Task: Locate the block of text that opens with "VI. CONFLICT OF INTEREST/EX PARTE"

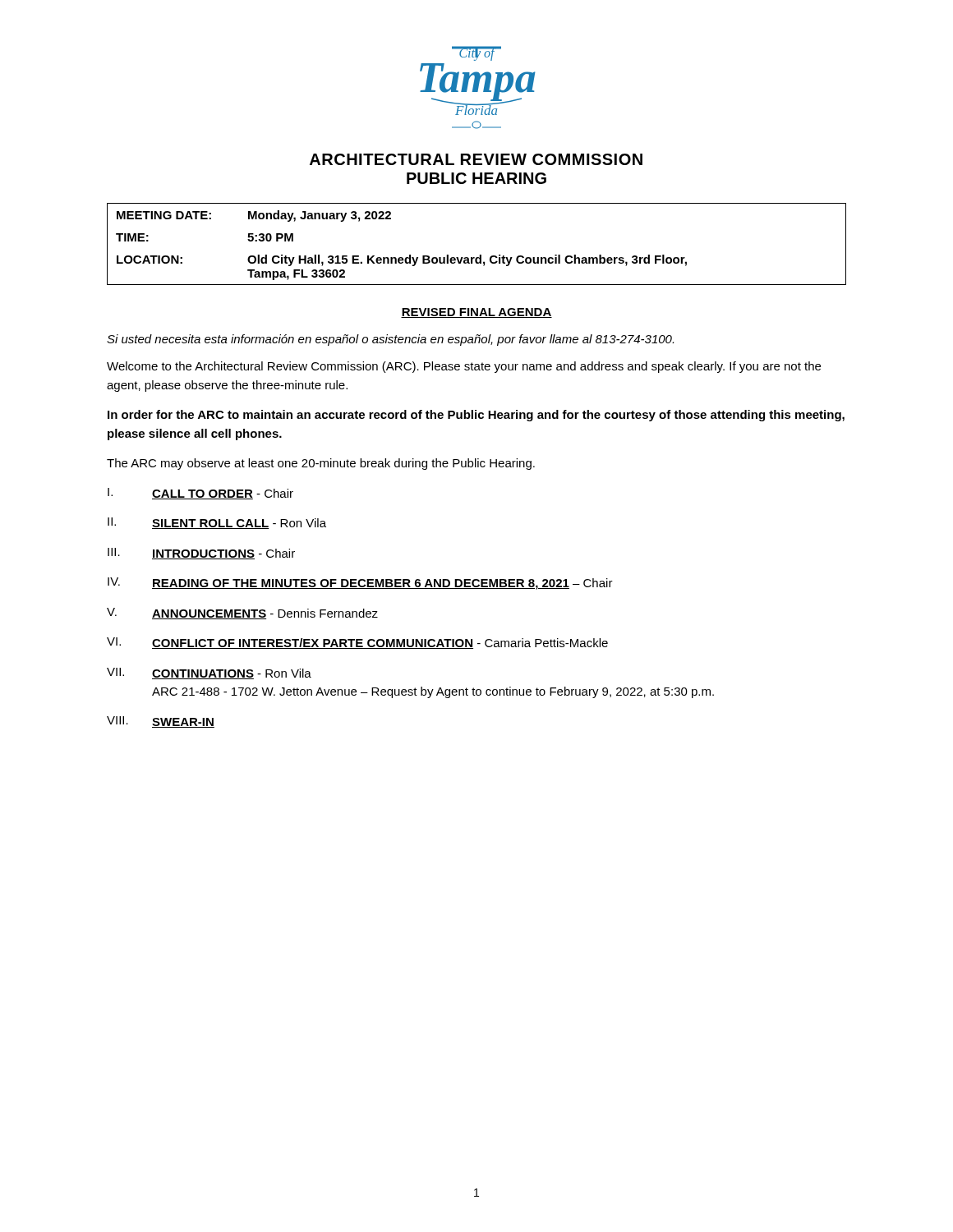Action: point(476,643)
